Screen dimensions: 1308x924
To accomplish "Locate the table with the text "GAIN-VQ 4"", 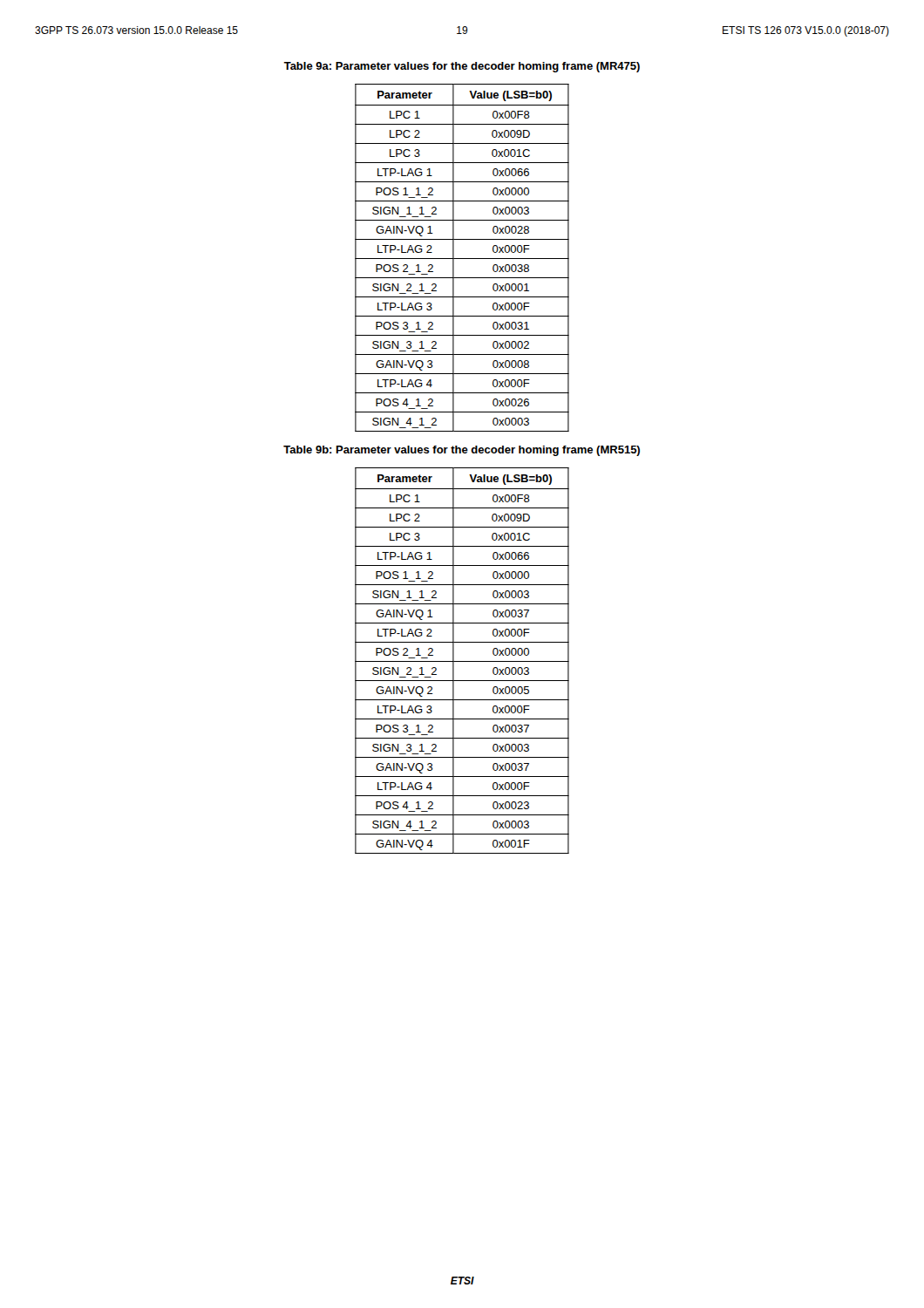I will [462, 661].
